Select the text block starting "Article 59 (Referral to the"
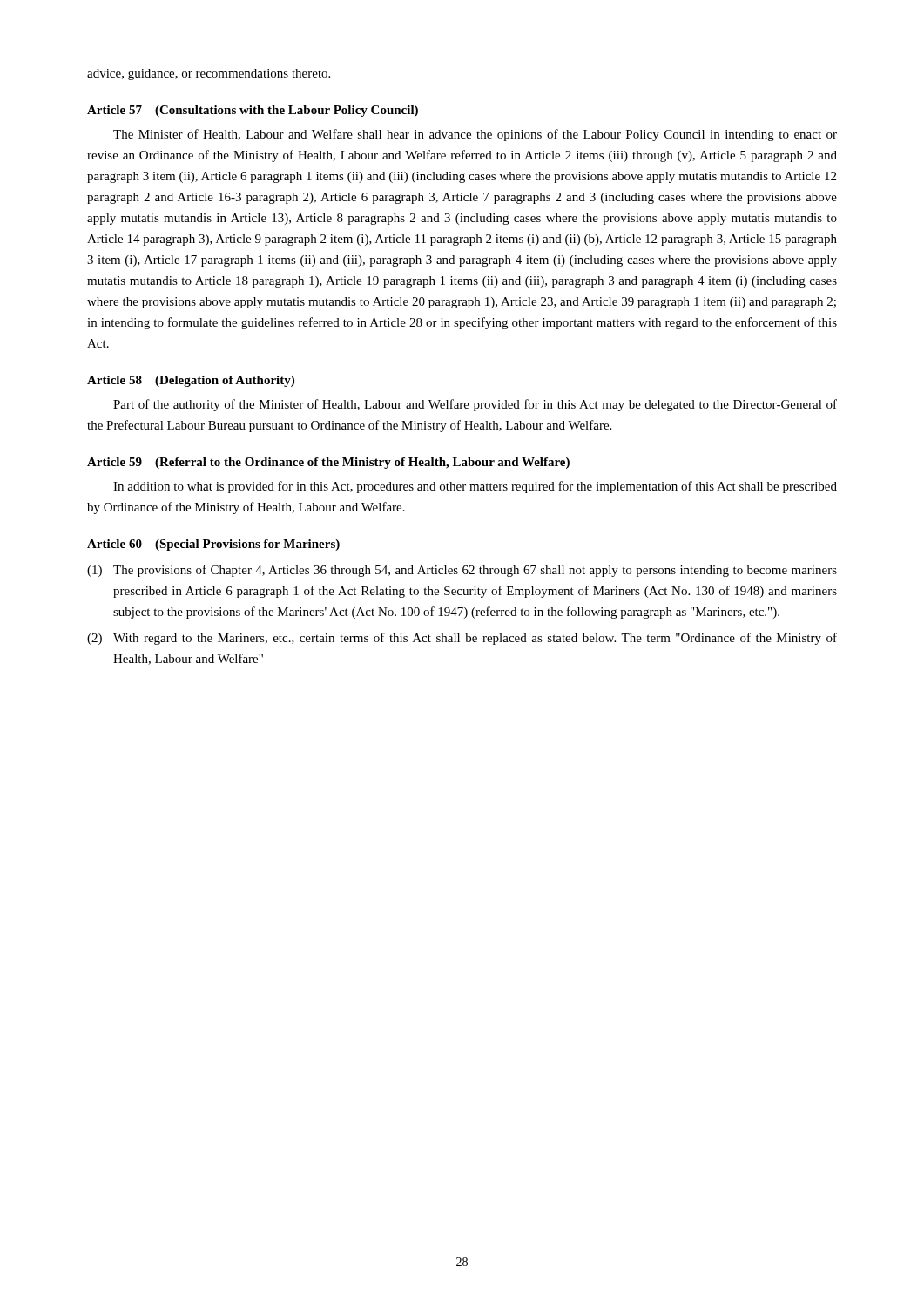 pos(329,462)
